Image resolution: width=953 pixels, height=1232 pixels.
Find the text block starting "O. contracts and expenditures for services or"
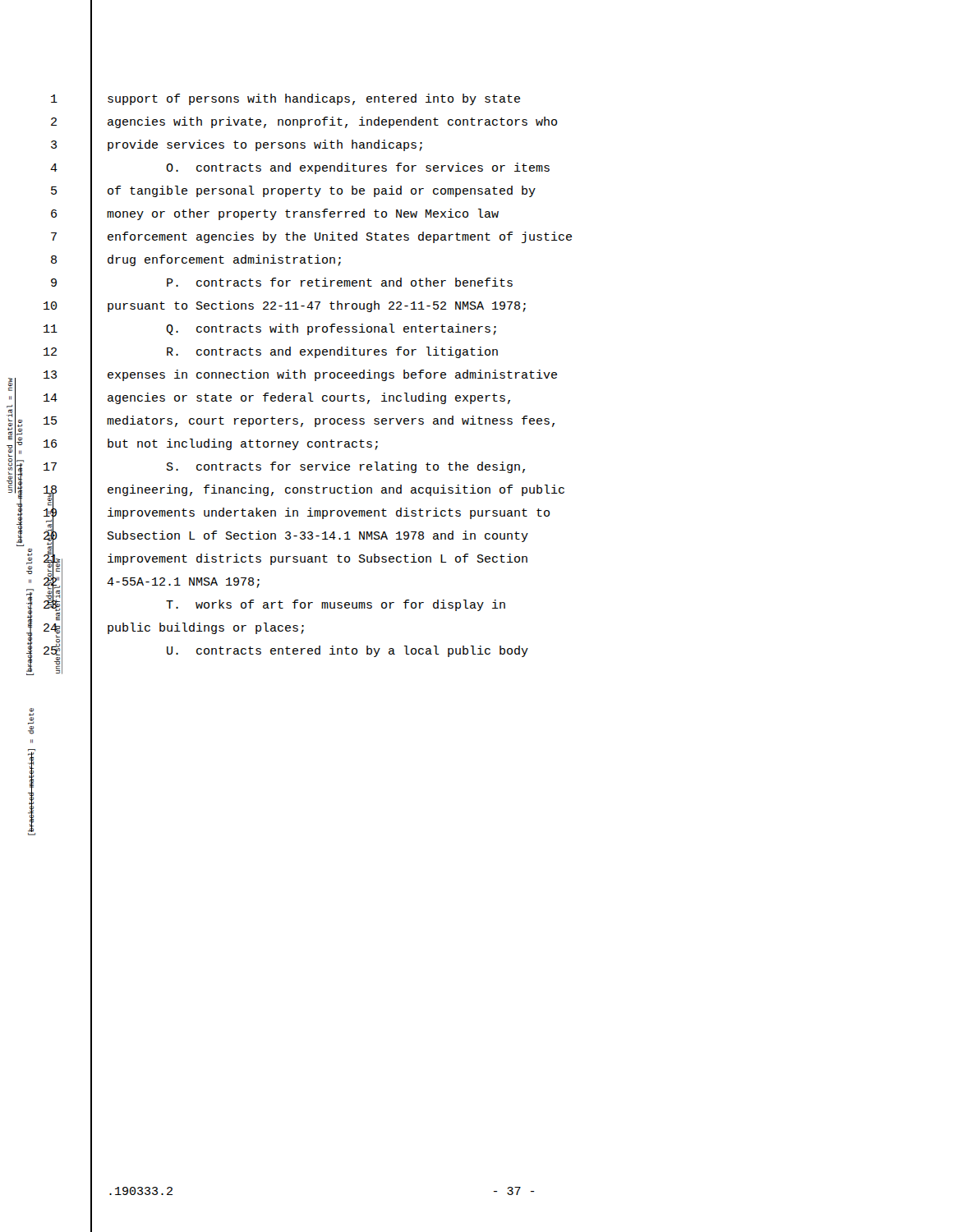[329, 169]
